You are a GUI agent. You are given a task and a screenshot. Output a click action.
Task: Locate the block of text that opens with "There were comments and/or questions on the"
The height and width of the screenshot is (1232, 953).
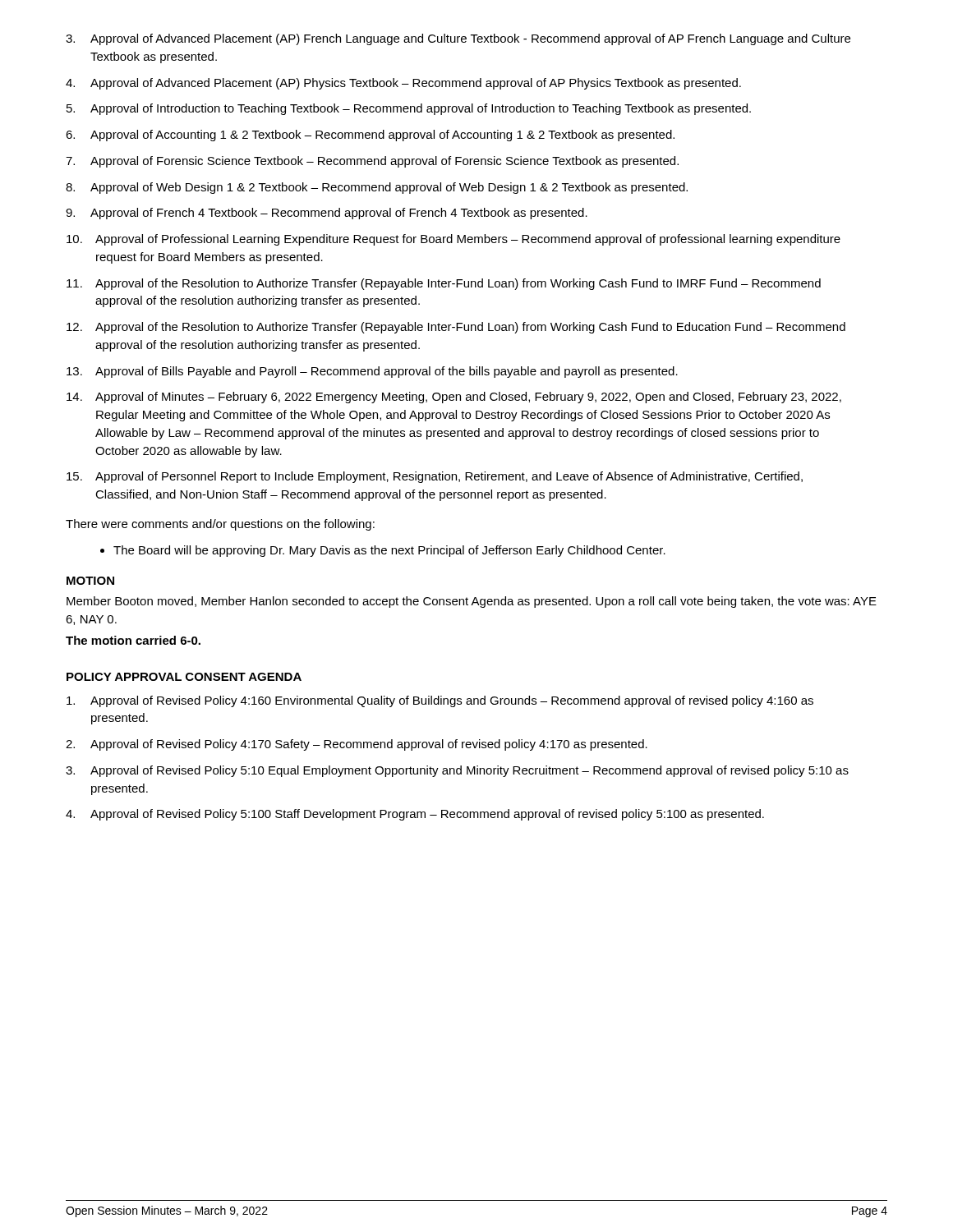click(221, 523)
